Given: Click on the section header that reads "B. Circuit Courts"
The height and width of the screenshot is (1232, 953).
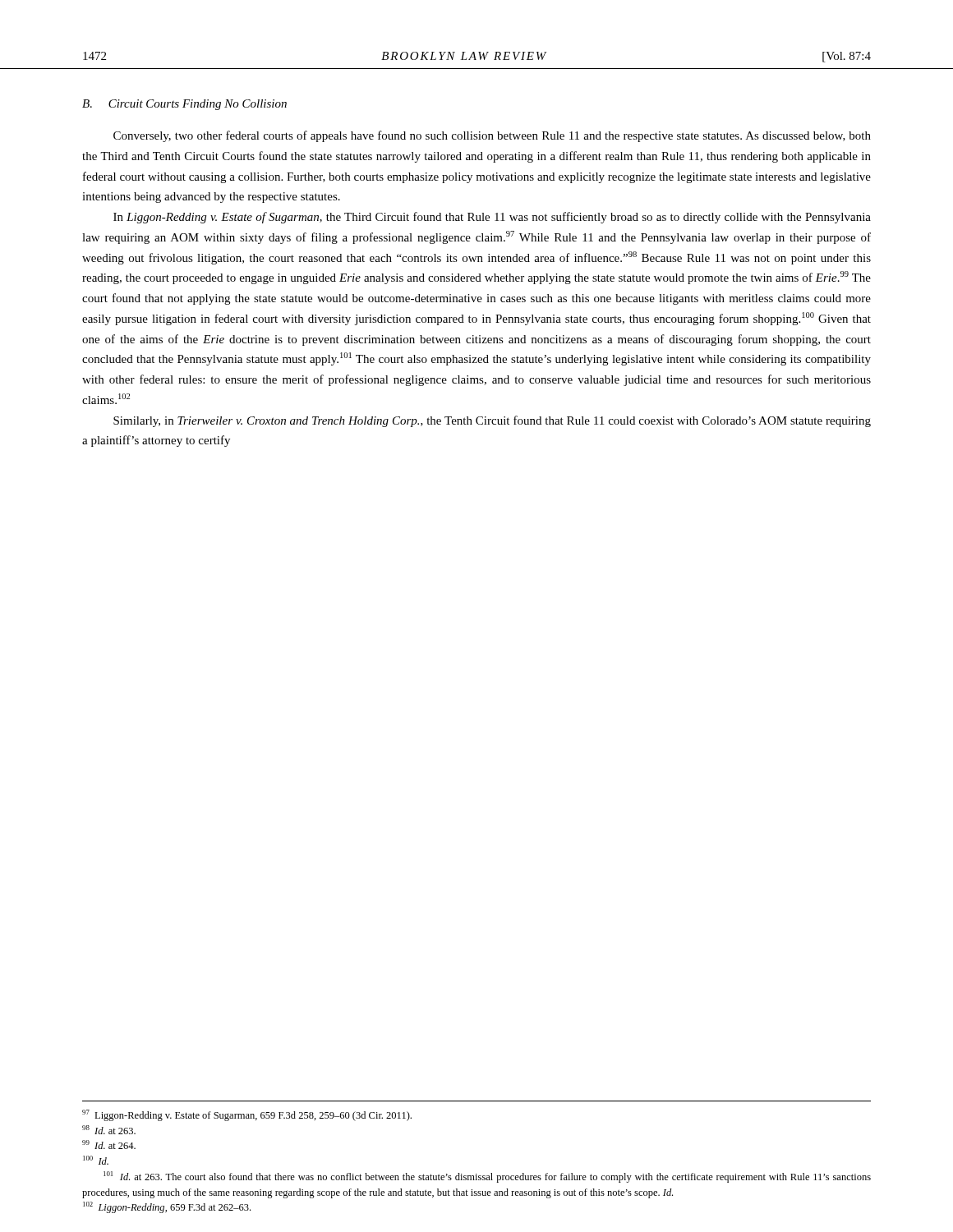Looking at the screenshot, I should 185,103.
